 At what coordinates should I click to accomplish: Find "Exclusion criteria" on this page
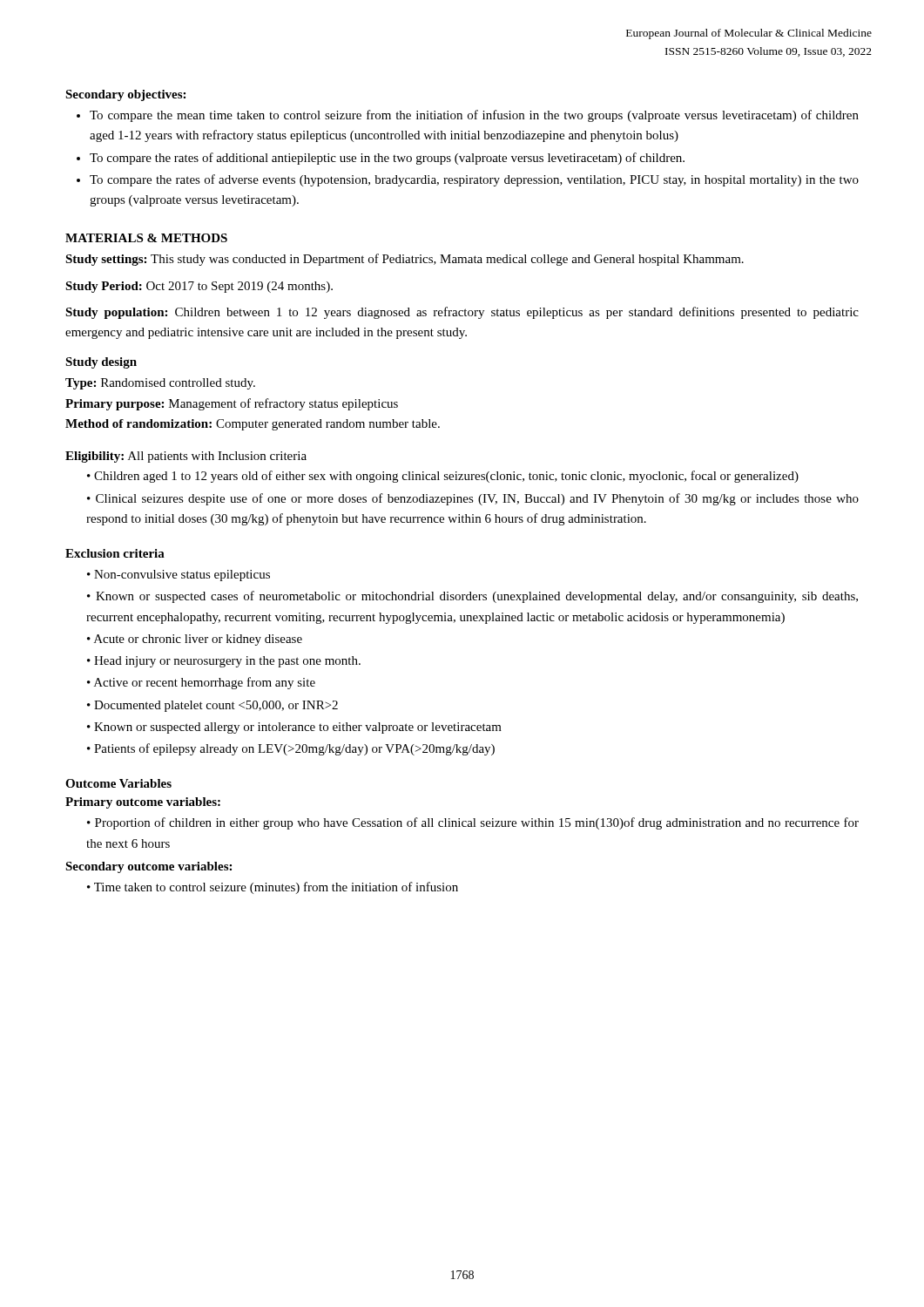(115, 553)
